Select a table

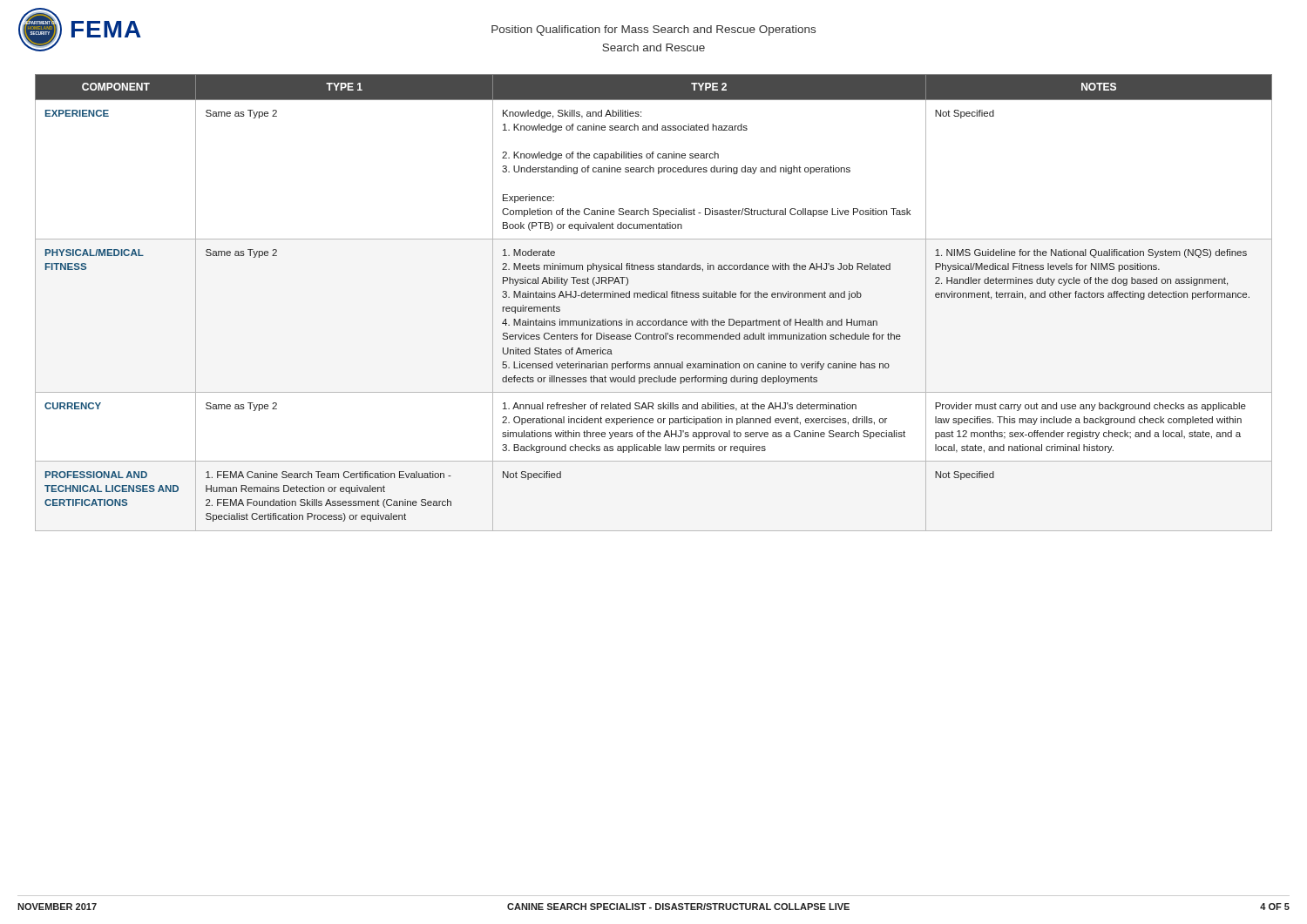click(x=654, y=302)
